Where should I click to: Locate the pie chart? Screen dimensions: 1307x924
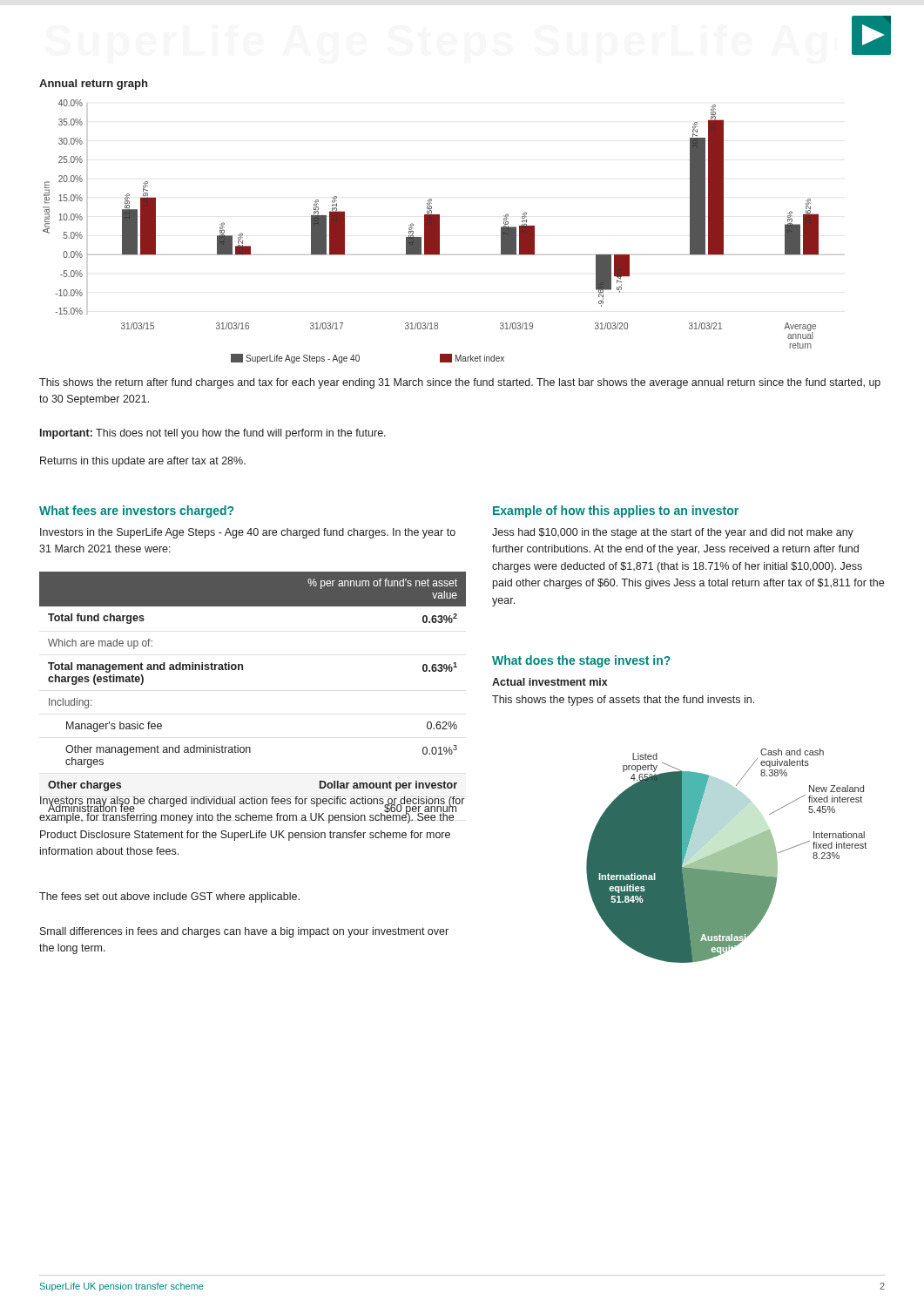(x=682, y=863)
